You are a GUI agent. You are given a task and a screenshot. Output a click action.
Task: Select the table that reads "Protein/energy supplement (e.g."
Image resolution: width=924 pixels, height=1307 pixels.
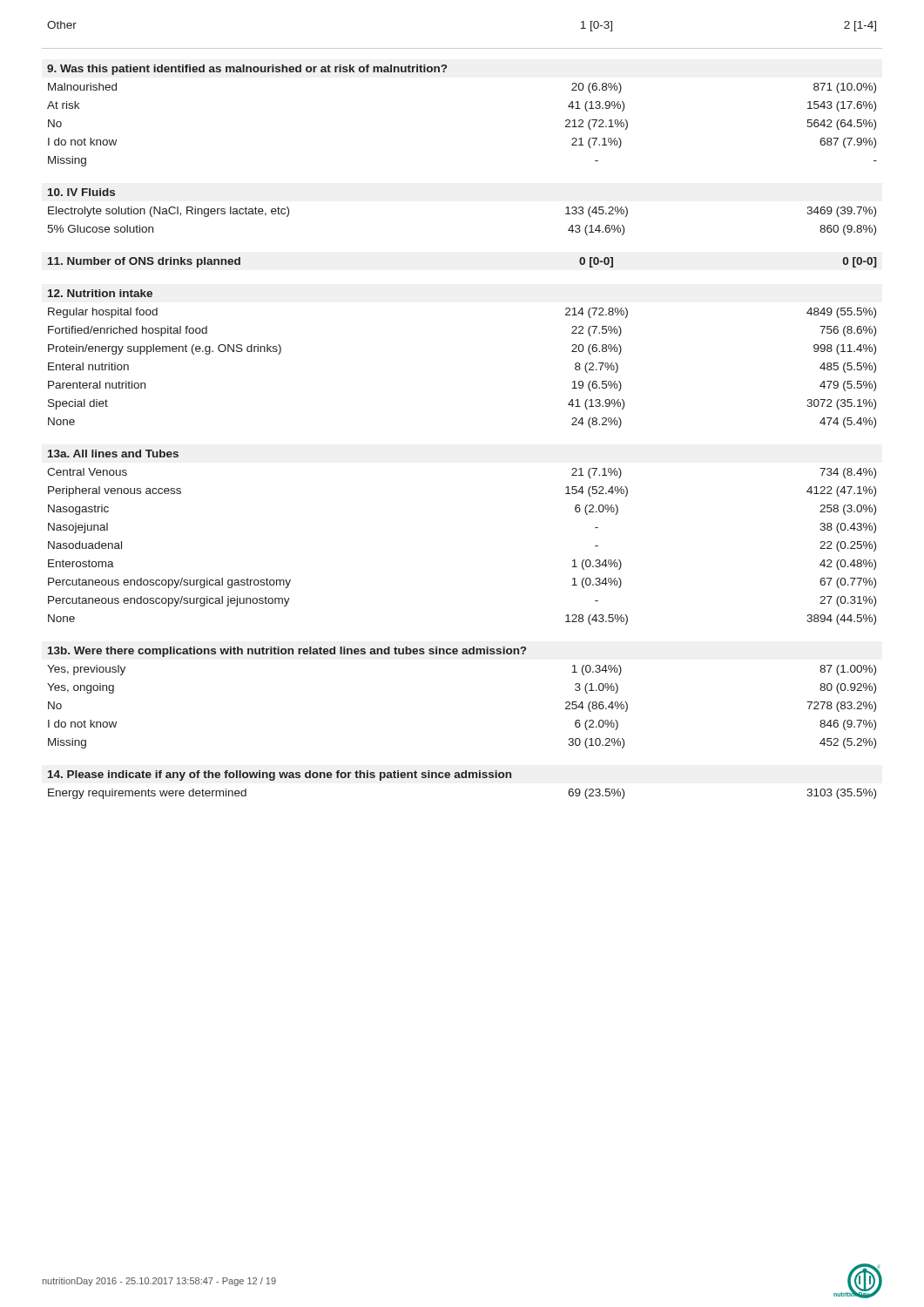click(x=462, y=348)
